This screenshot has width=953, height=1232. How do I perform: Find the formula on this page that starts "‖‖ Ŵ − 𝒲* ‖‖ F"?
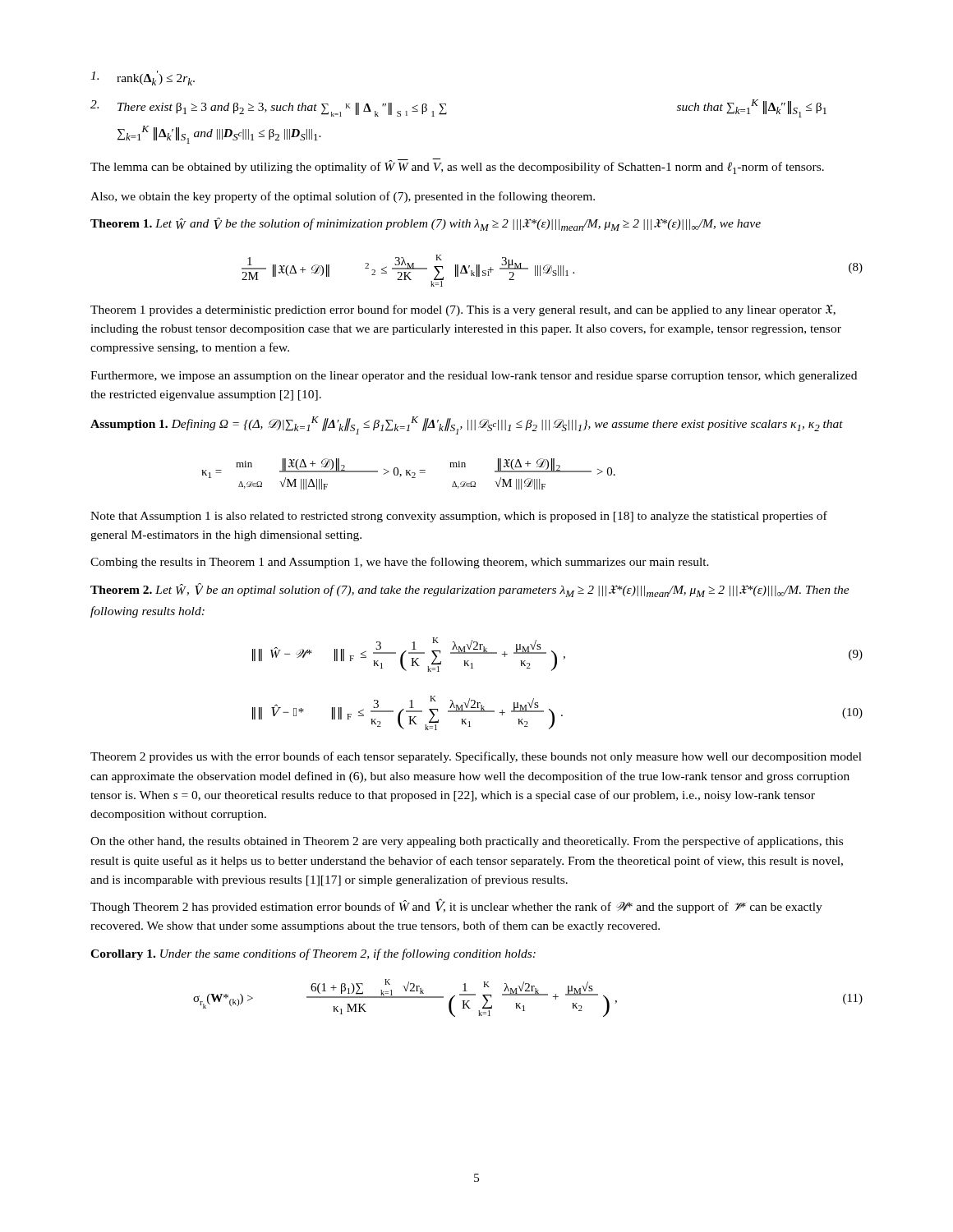point(555,654)
